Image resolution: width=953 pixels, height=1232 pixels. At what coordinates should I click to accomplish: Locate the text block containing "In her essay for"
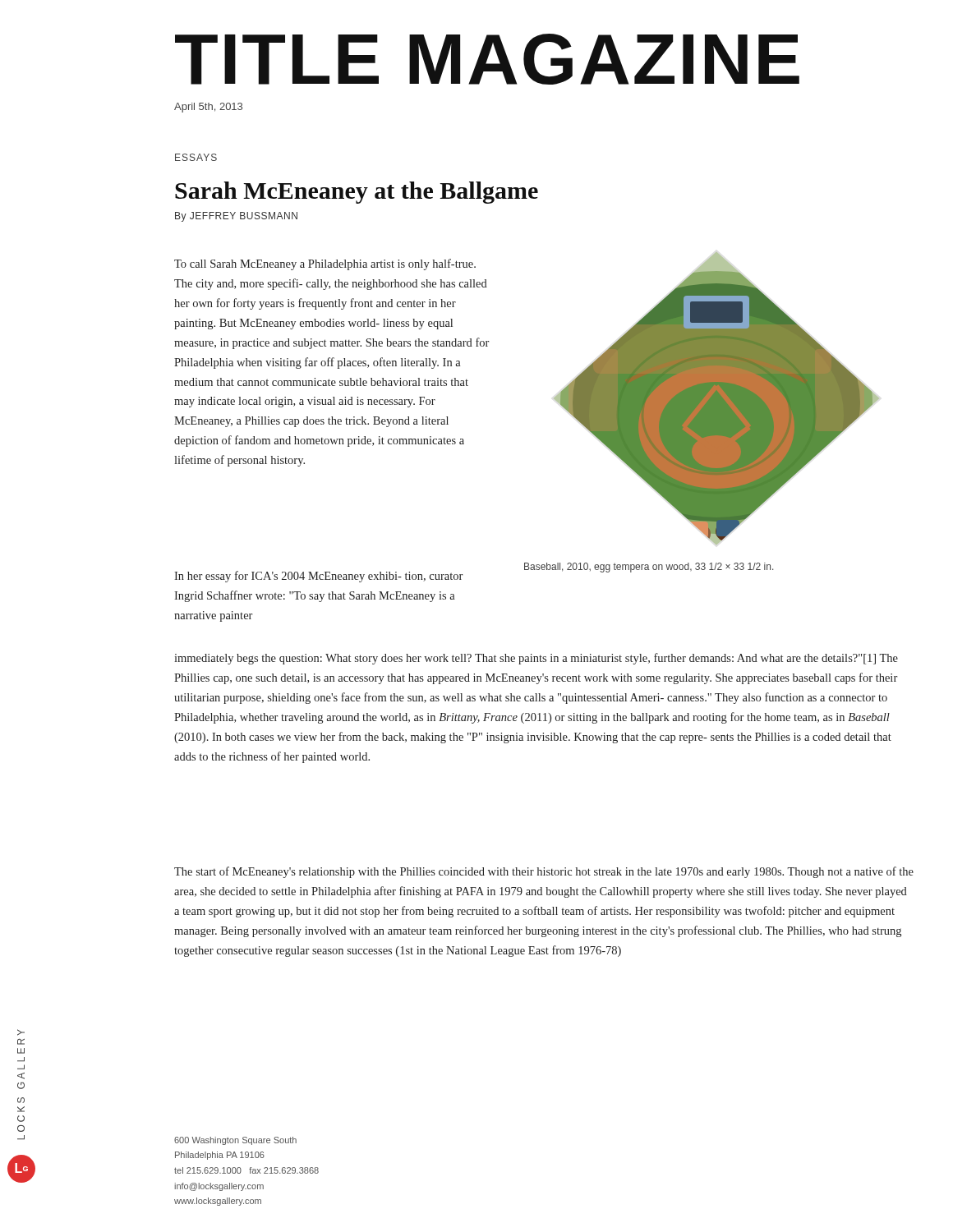(332, 596)
